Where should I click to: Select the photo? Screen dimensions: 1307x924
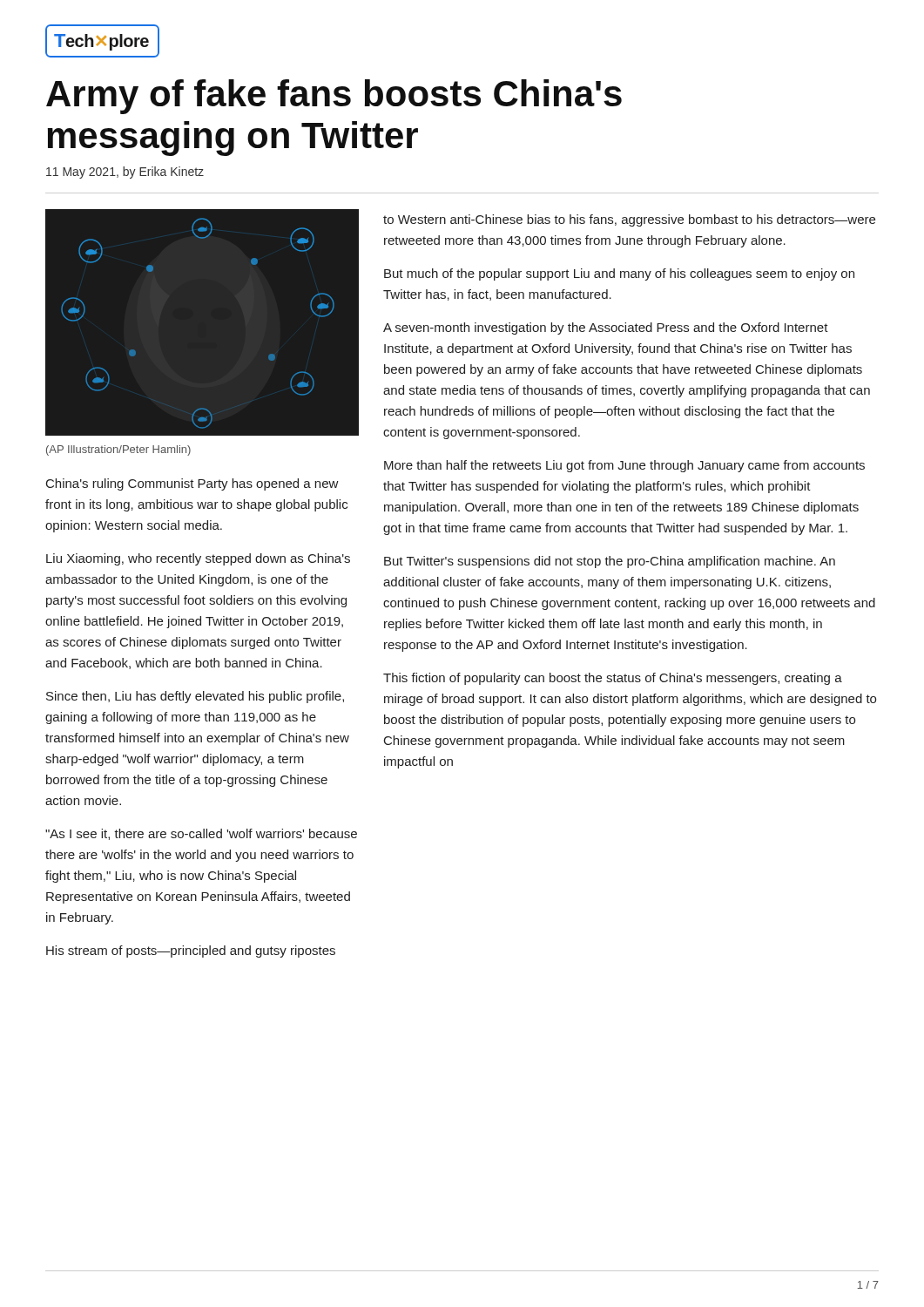coord(202,322)
